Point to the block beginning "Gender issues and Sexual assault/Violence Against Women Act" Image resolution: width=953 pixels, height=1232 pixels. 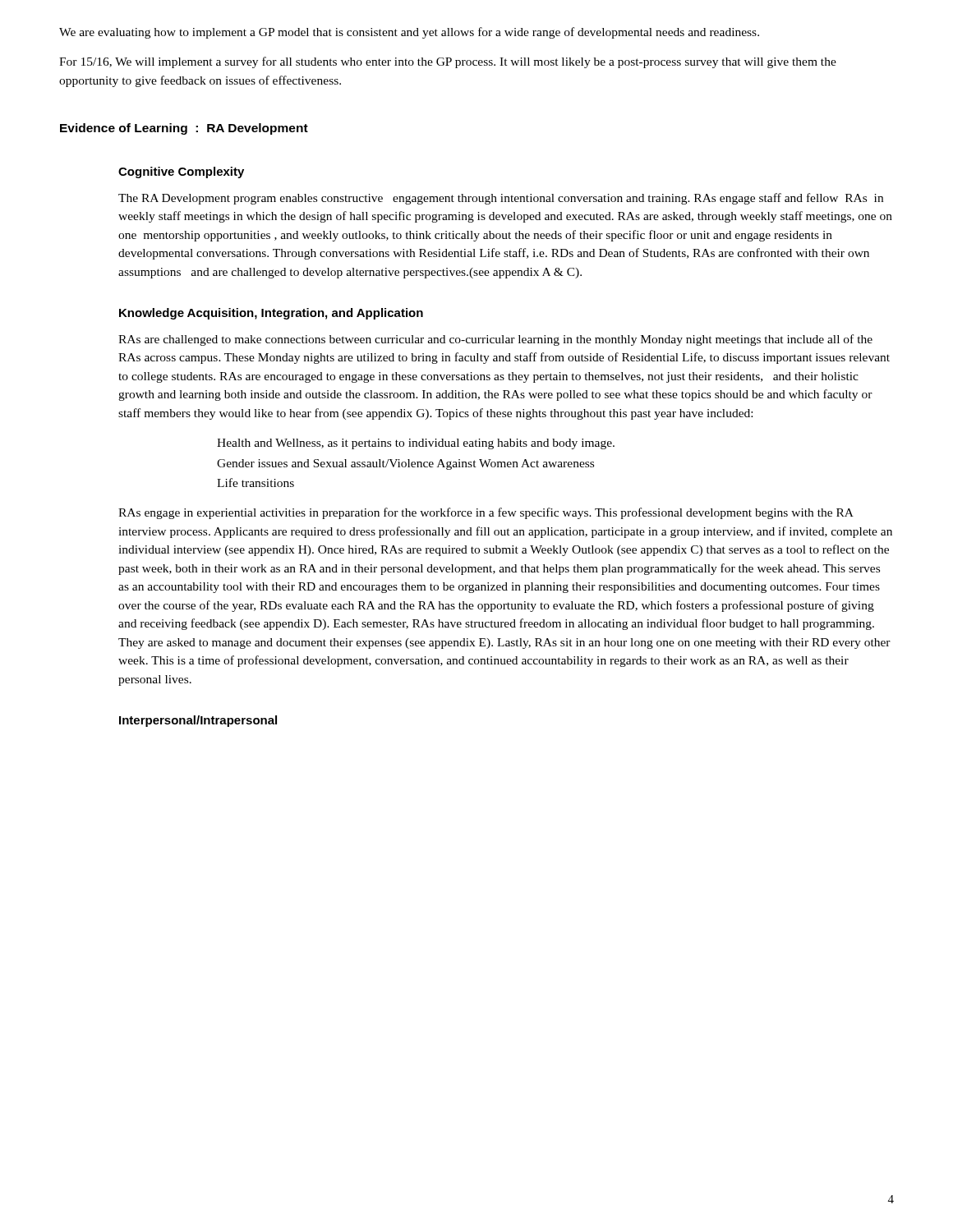coord(406,462)
